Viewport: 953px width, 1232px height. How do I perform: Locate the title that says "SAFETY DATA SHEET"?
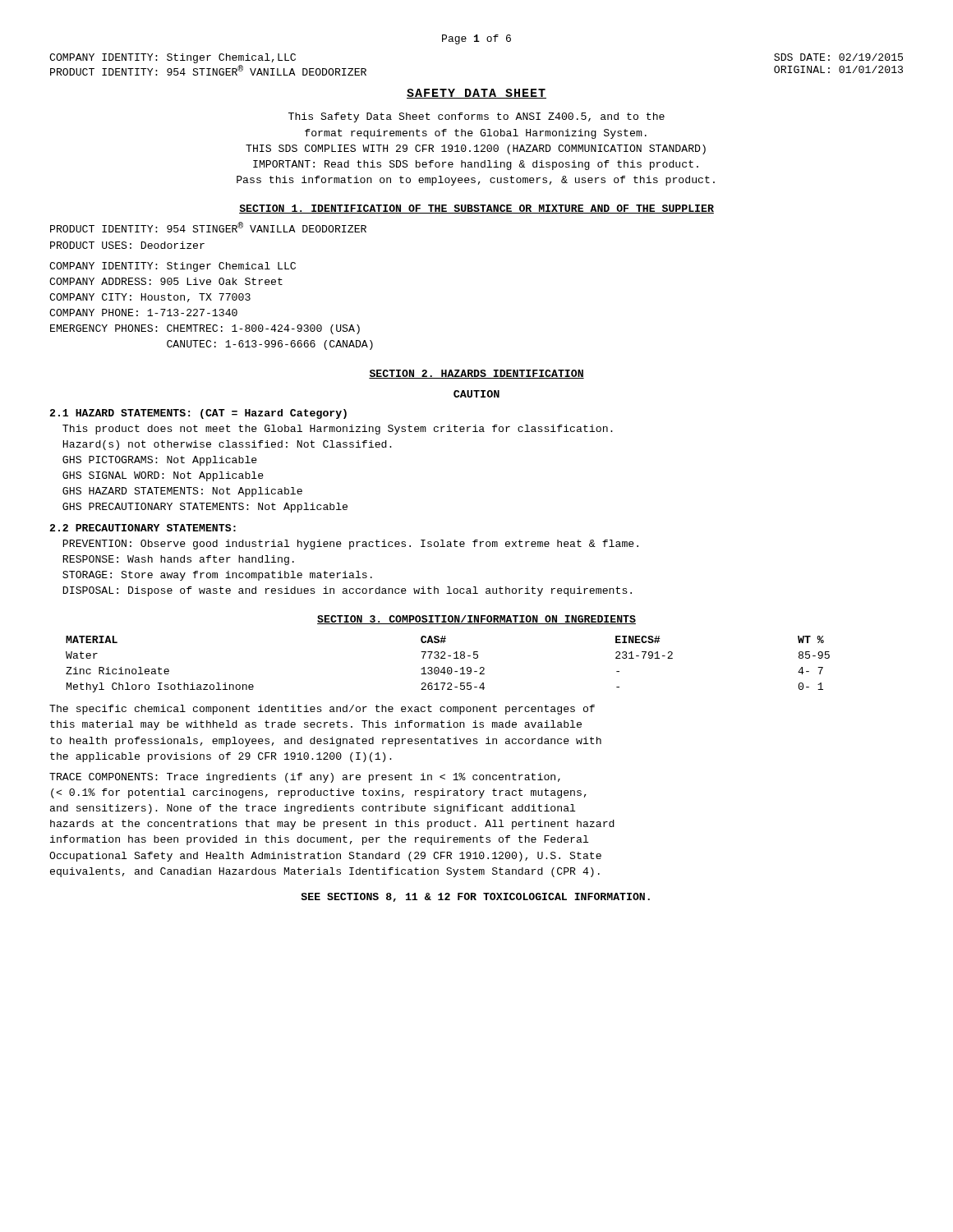[476, 94]
